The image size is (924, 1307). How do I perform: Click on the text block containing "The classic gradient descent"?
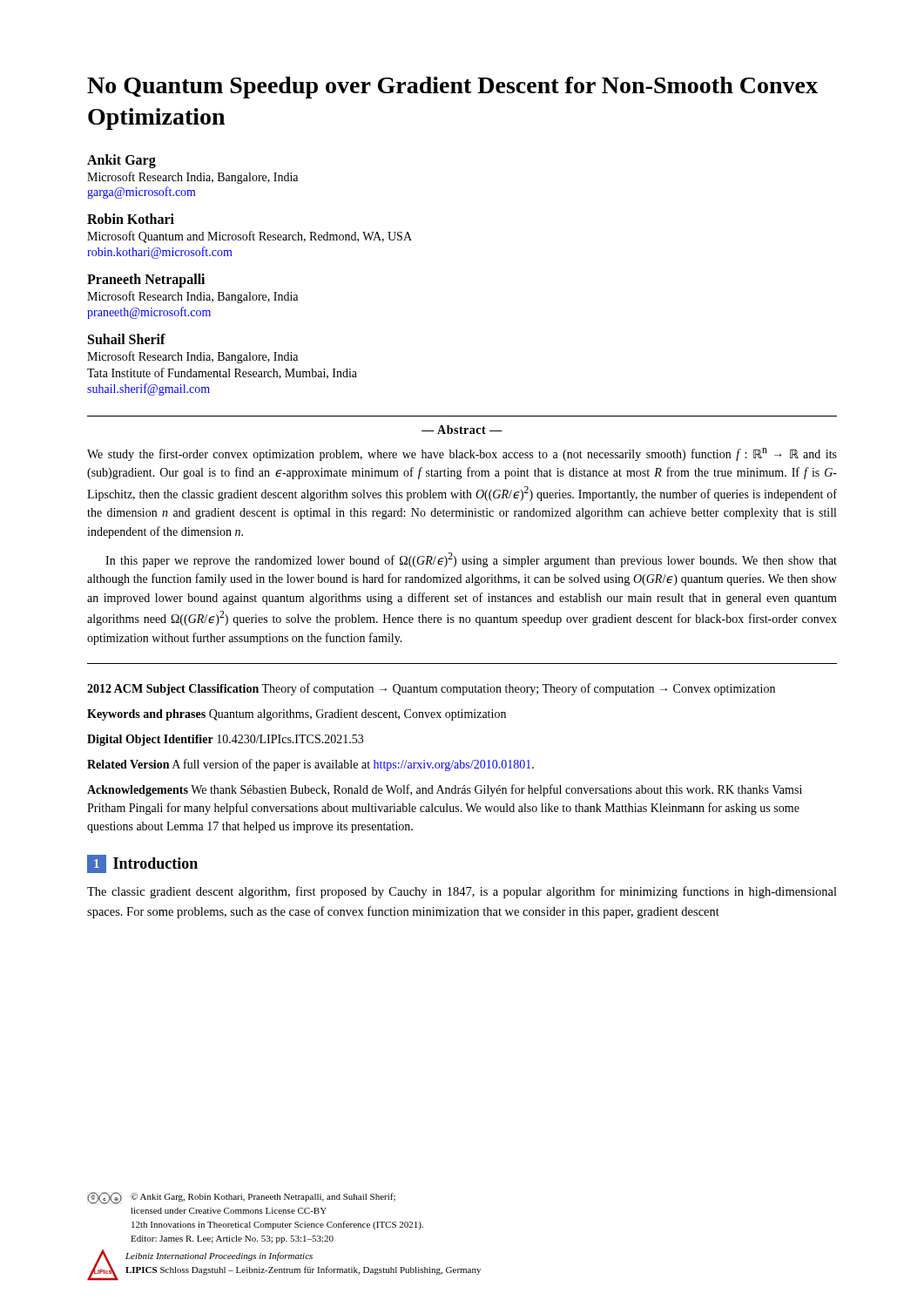pos(462,902)
